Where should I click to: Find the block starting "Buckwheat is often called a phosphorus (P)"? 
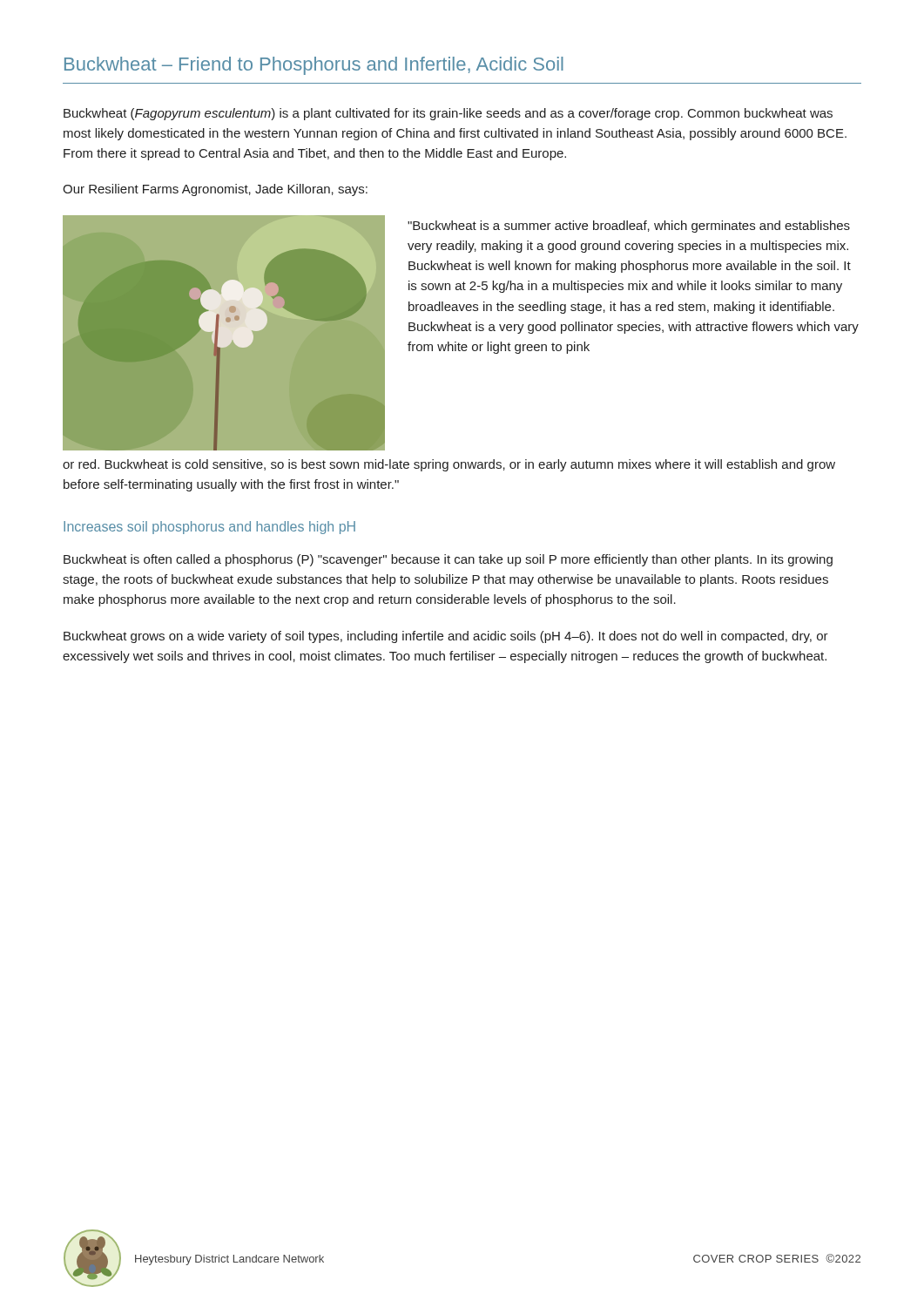pos(448,579)
